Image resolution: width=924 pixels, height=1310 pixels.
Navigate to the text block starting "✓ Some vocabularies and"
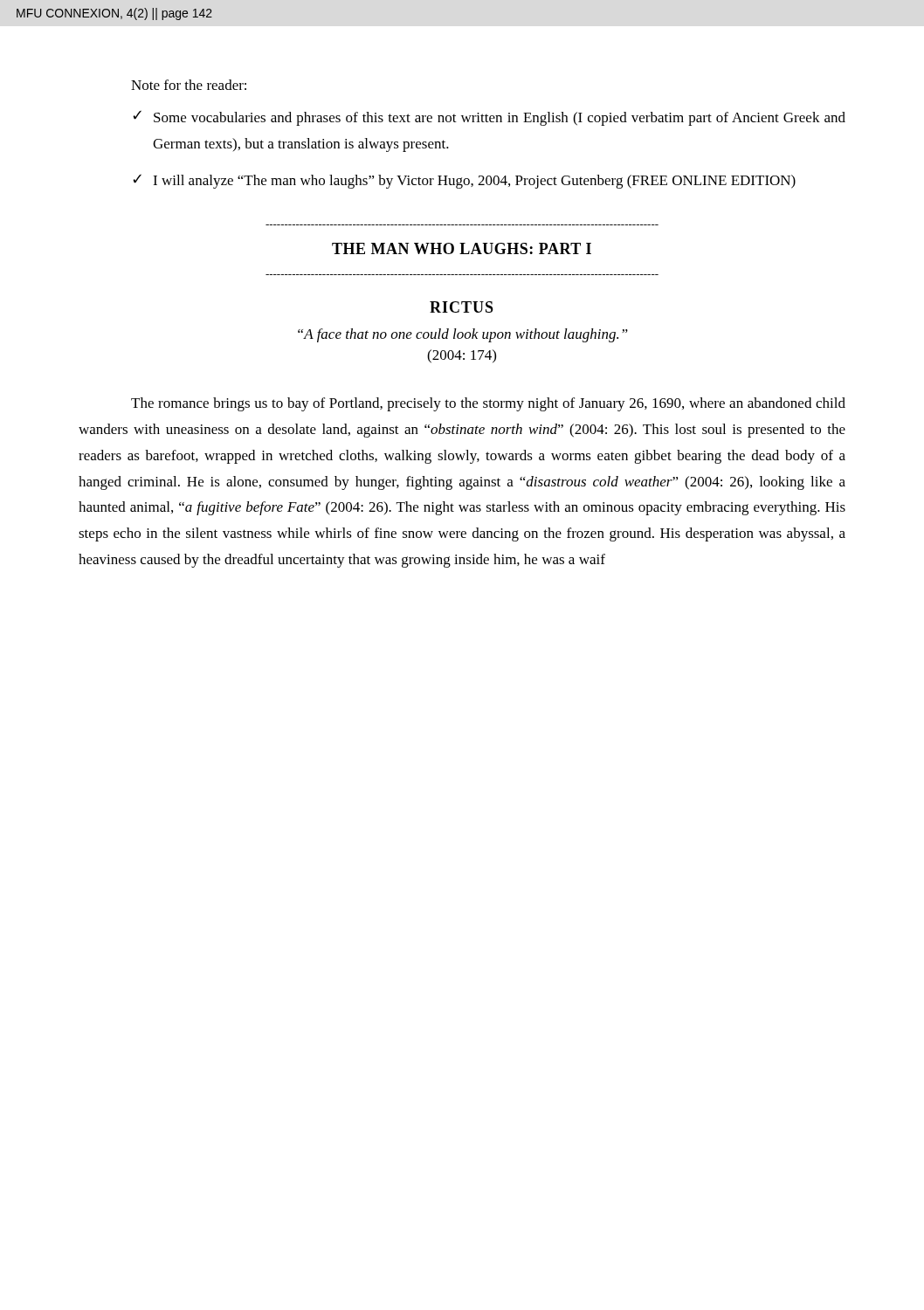point(488,131)
